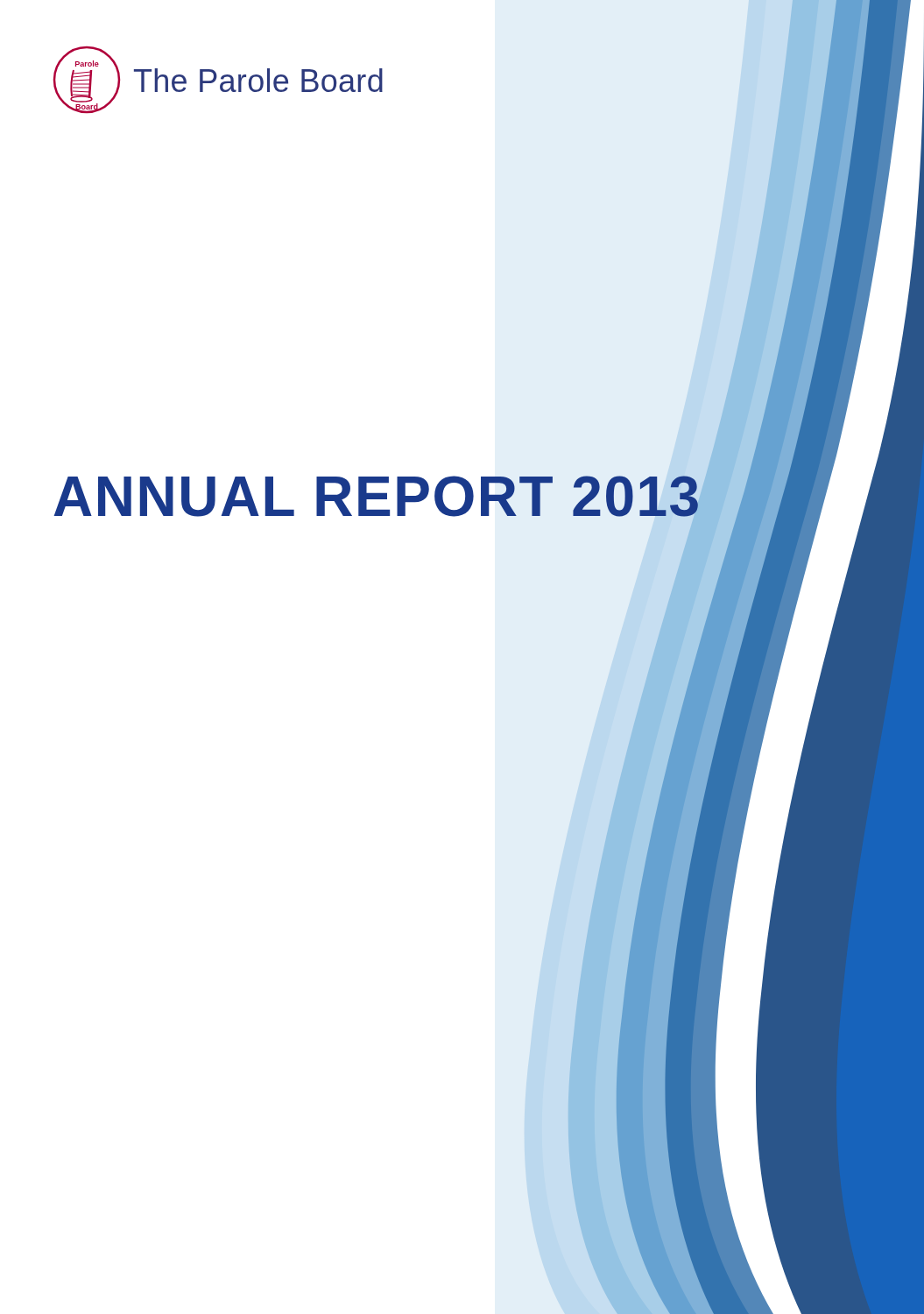
Task: Click on the logo
Action: 87,81
